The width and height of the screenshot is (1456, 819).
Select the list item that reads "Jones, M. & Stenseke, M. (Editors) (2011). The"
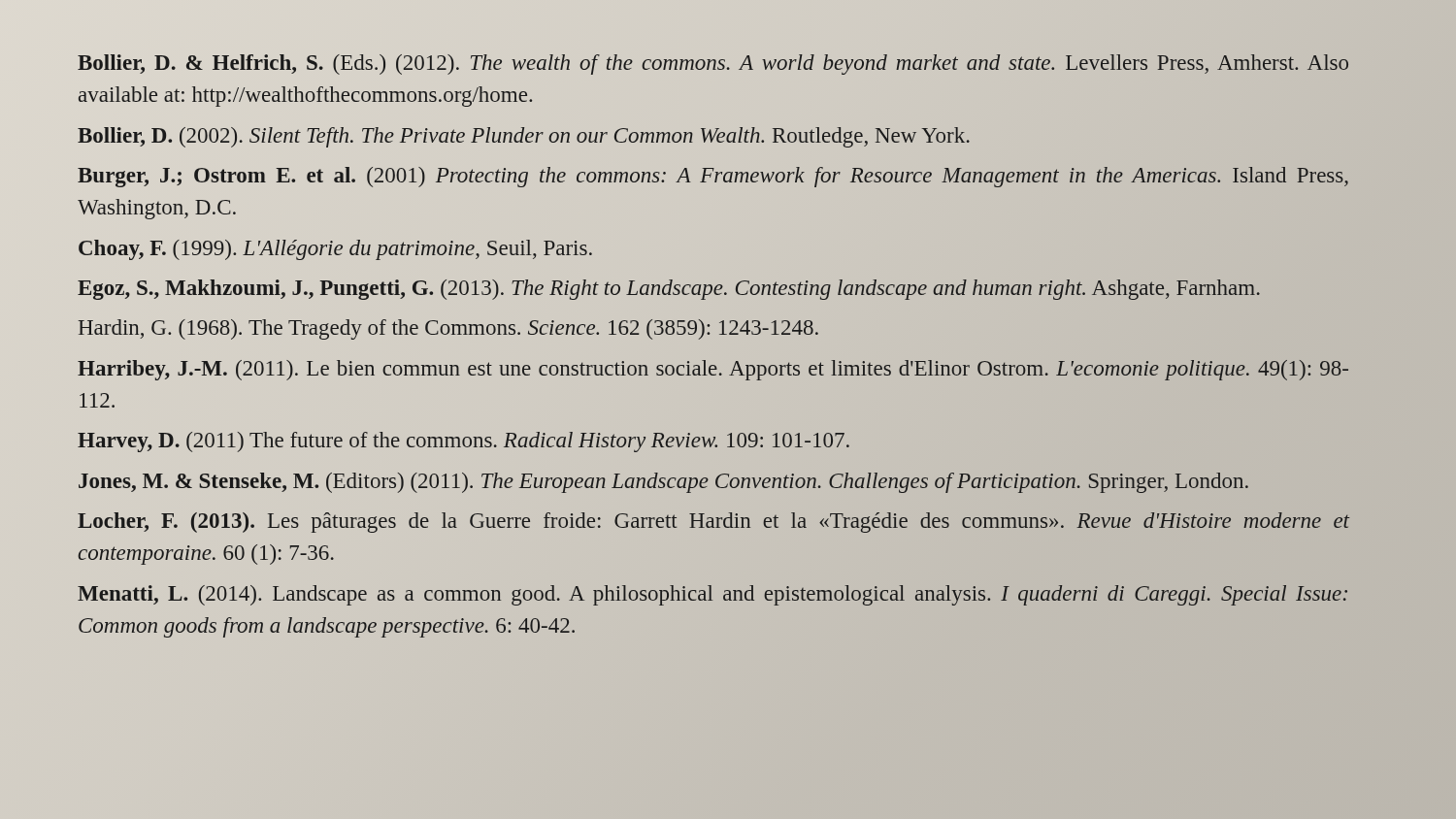664,481
